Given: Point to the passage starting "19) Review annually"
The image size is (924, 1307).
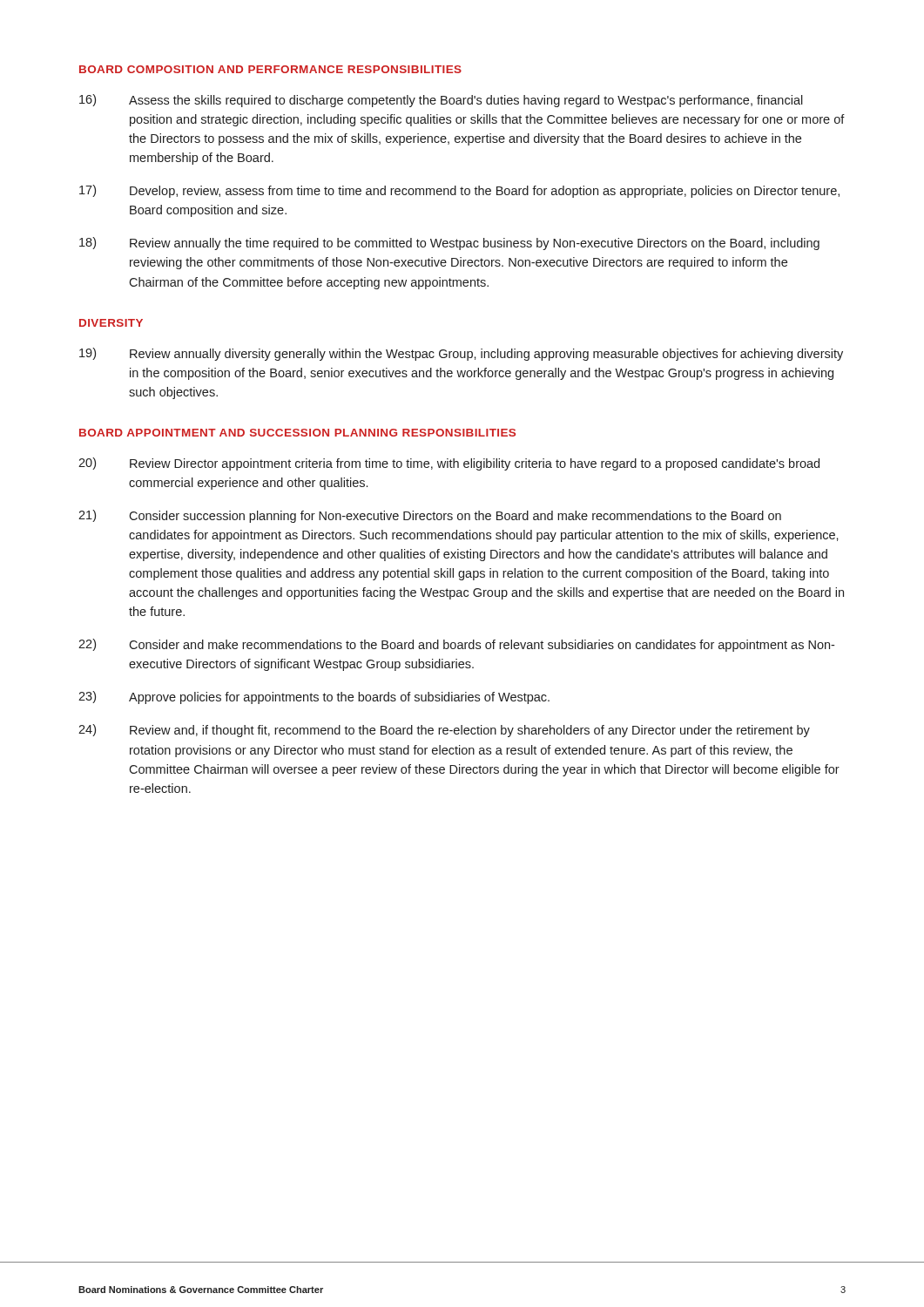Looking at the screenshot, I should click(462, 373).
